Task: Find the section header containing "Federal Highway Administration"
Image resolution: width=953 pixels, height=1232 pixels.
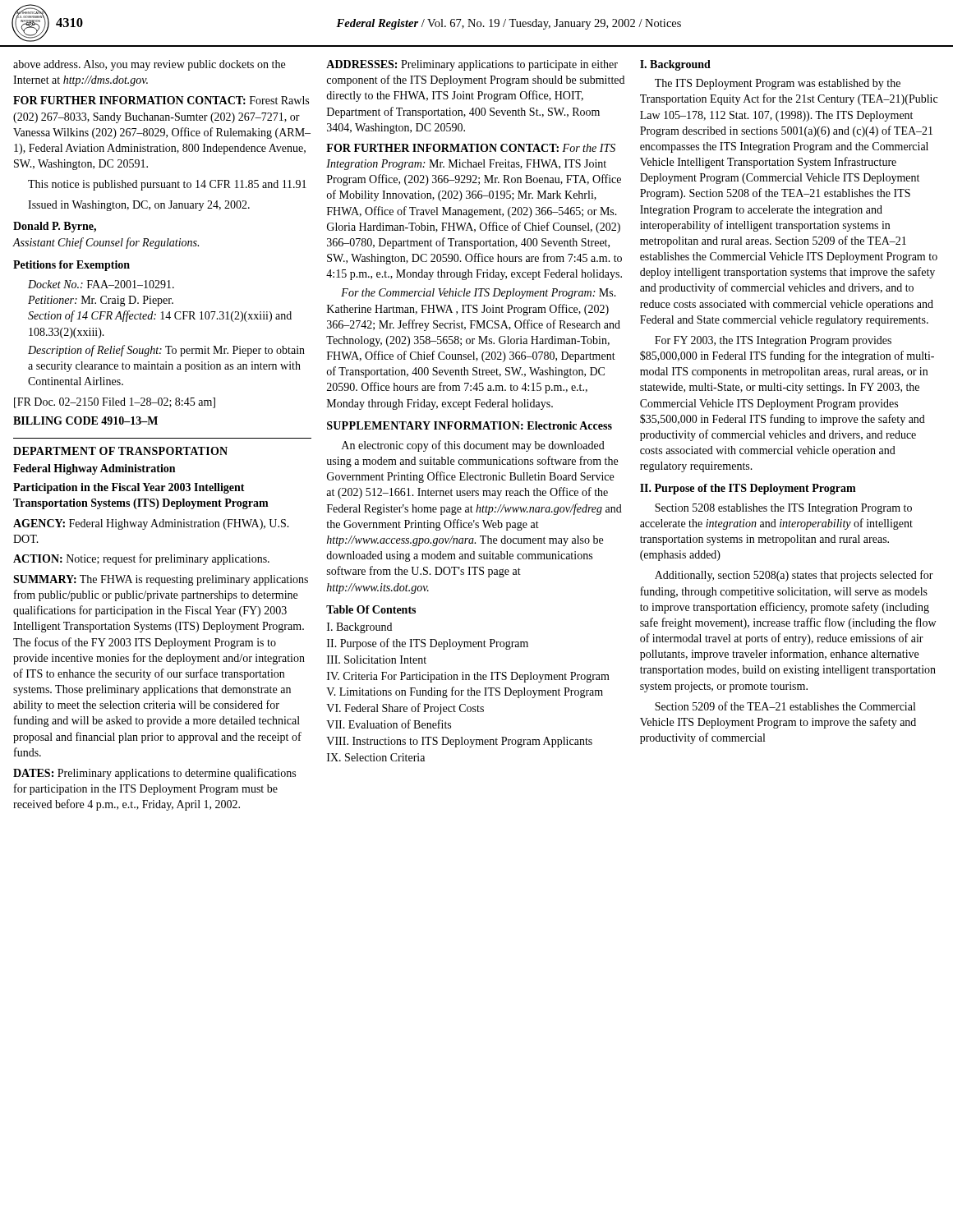Action: click(x=94, y=468)
